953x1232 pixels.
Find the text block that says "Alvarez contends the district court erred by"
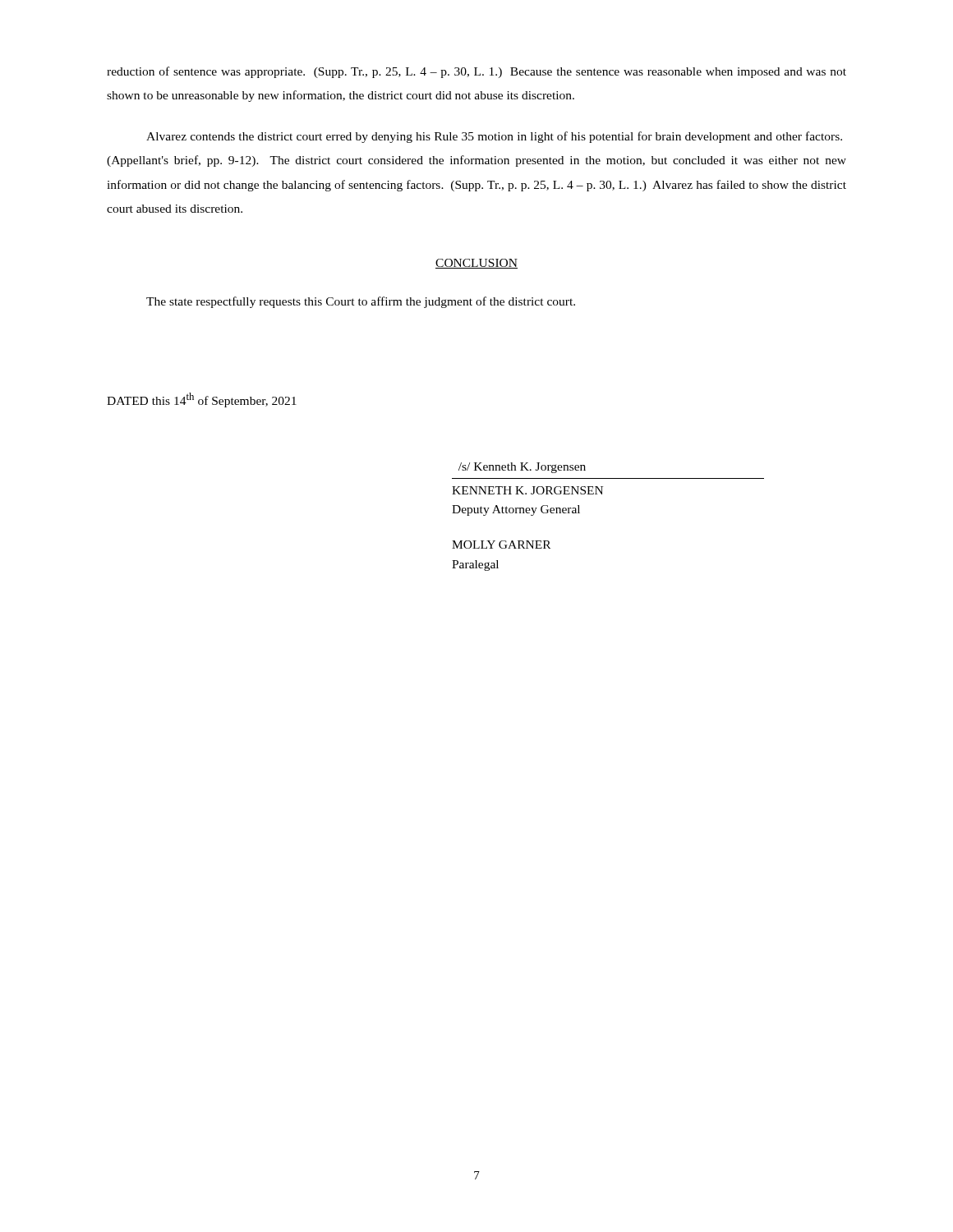476,172
